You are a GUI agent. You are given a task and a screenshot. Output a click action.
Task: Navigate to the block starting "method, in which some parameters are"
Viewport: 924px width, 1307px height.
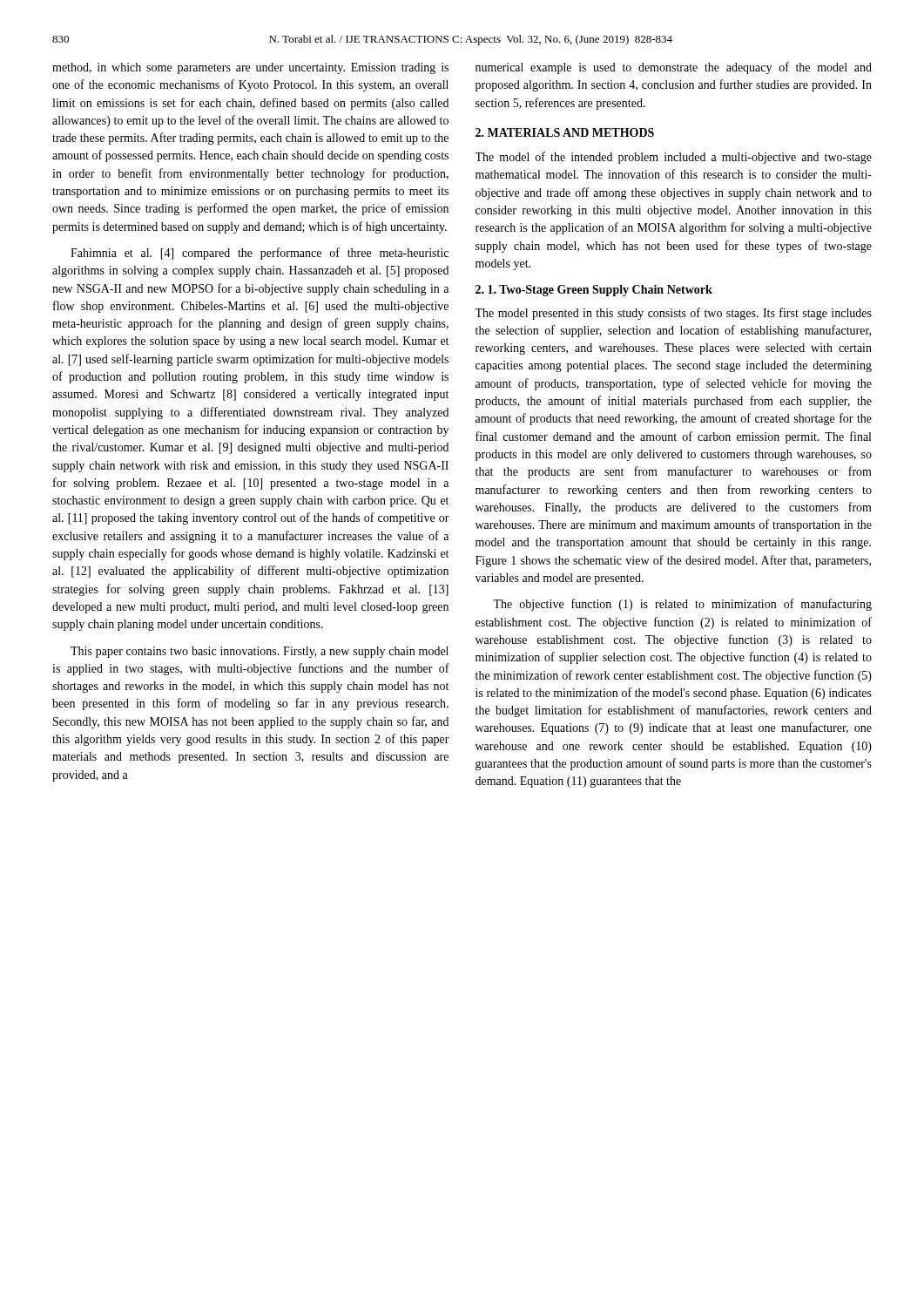(x=251, y=148)
